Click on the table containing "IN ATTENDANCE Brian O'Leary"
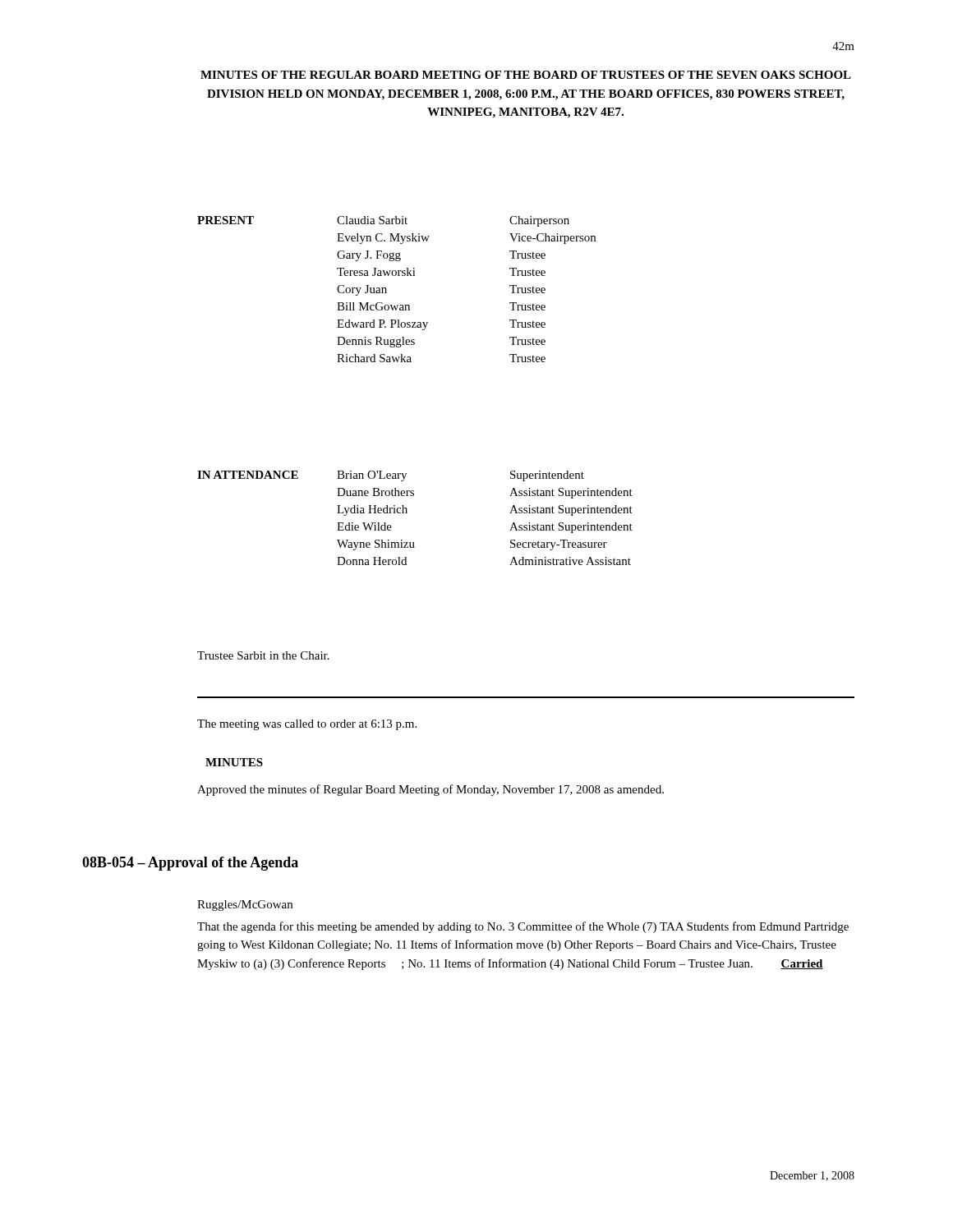This screenshot has height=1232, width=953. click(526, 520)
